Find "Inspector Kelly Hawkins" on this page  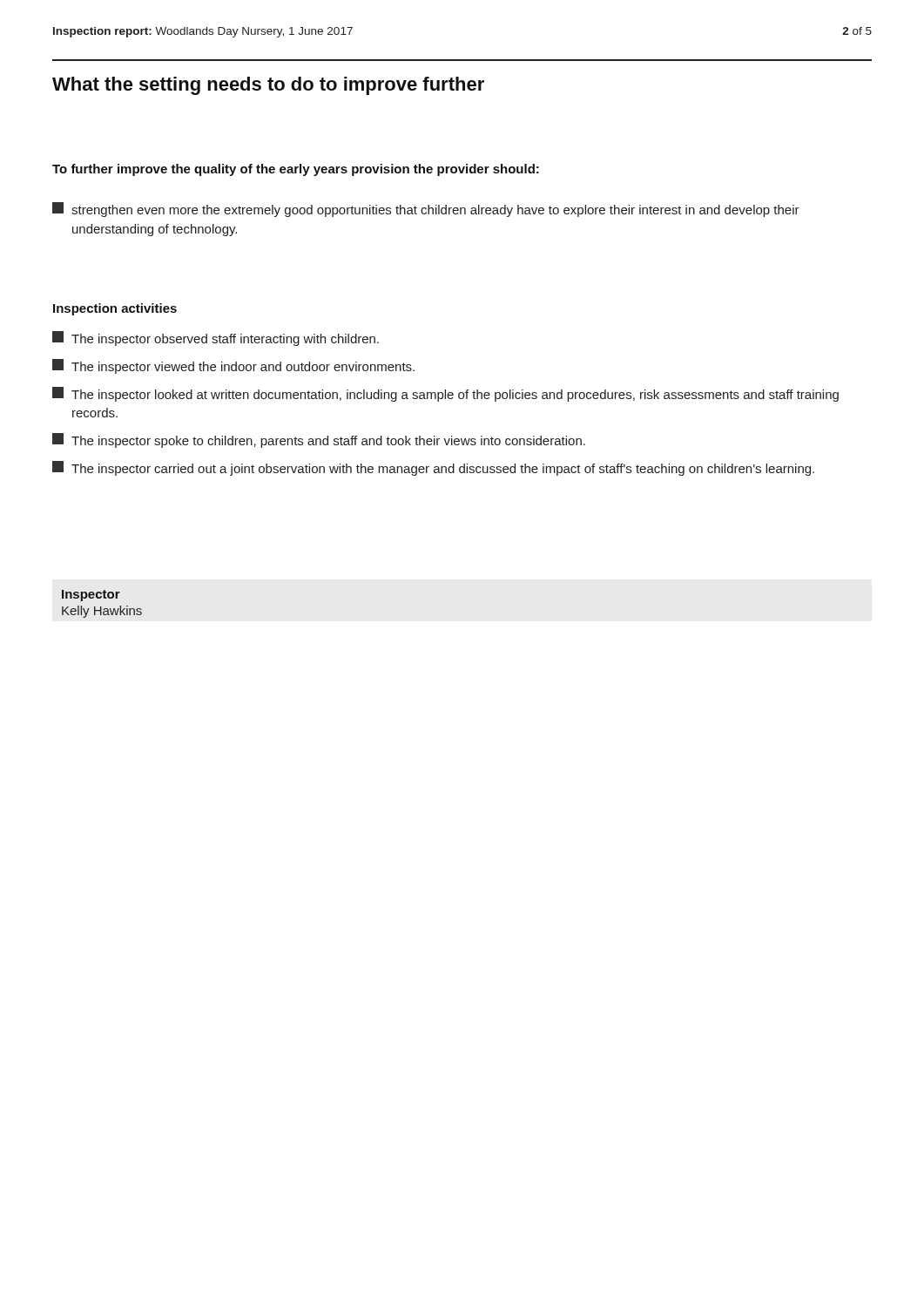91,596
